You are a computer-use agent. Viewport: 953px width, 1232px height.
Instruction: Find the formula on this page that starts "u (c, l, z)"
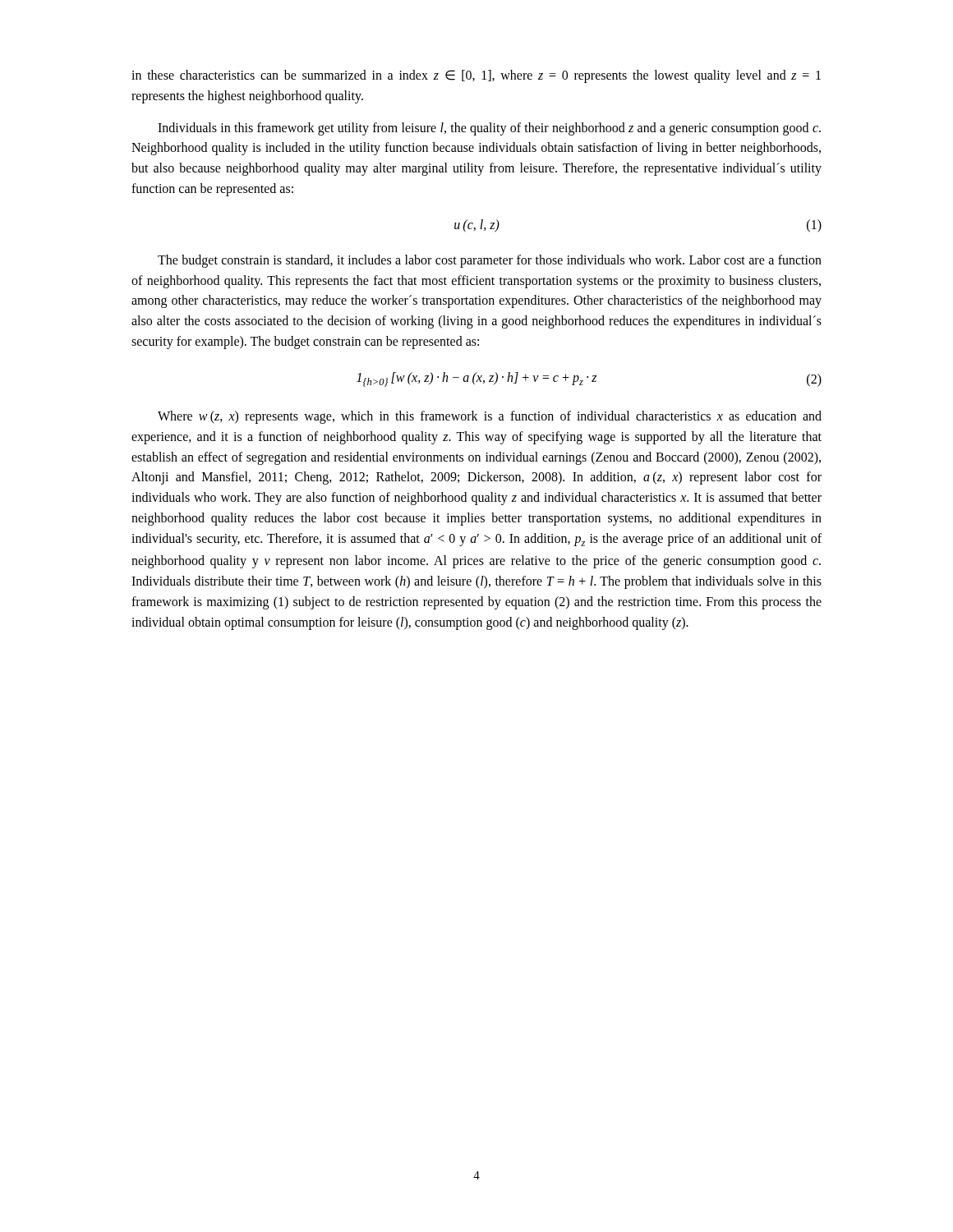coord(476,225)
